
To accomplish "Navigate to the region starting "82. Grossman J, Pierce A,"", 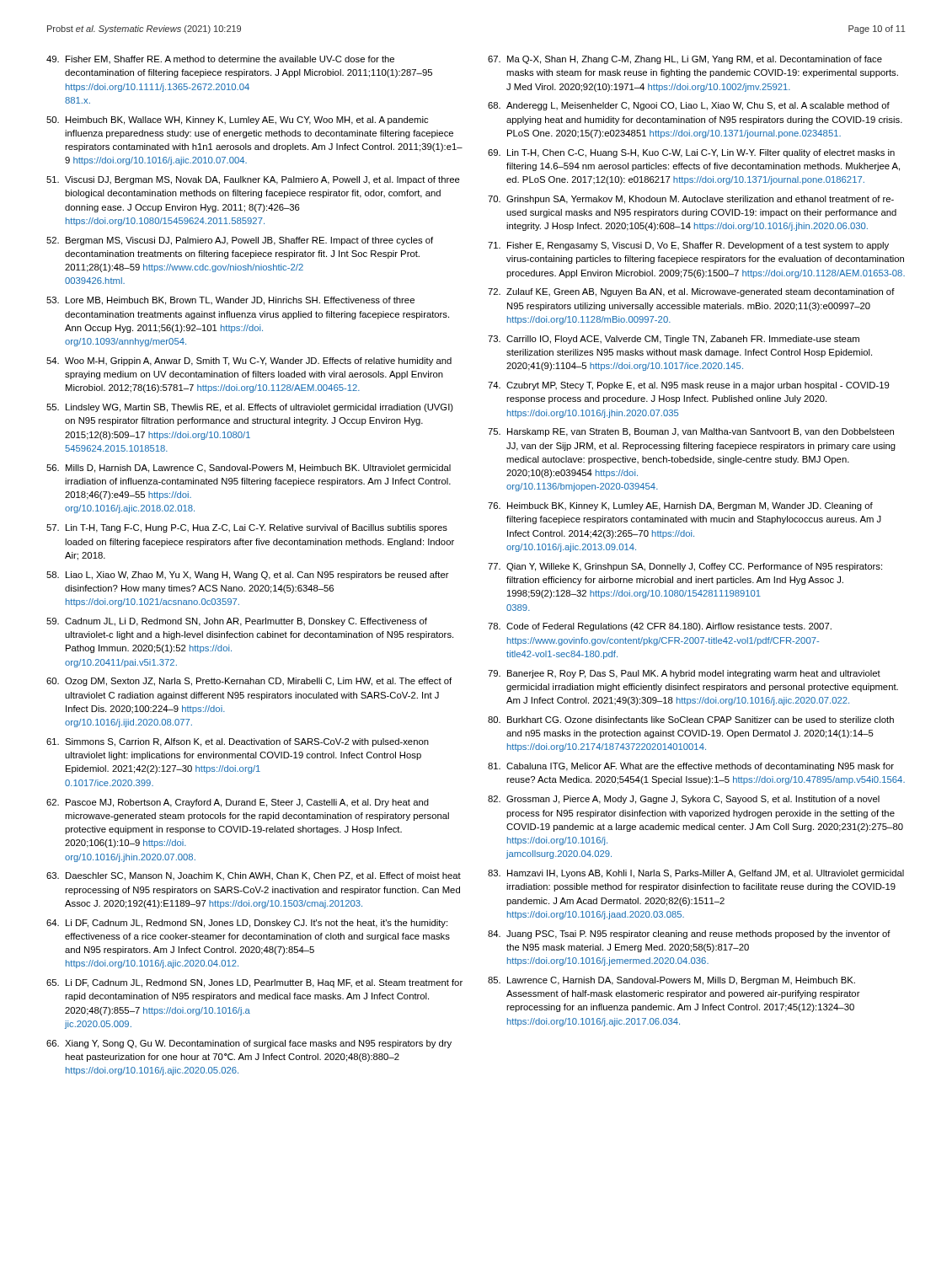I will coord(697,827).
